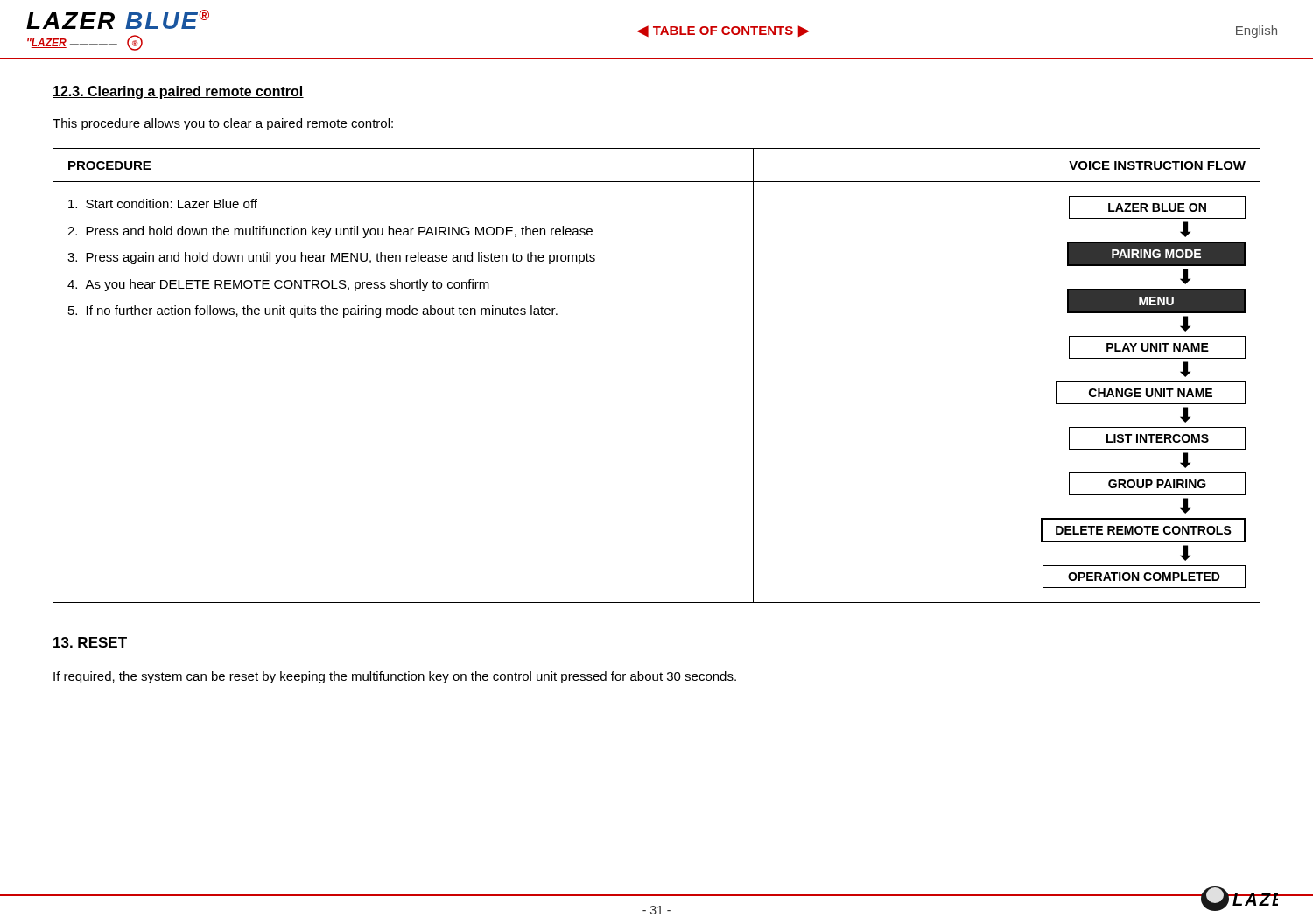Click on the passage starting "This procedure allows you"
Image resolution: width=1313 pixels, height=924 pixels.
(223, 123)
